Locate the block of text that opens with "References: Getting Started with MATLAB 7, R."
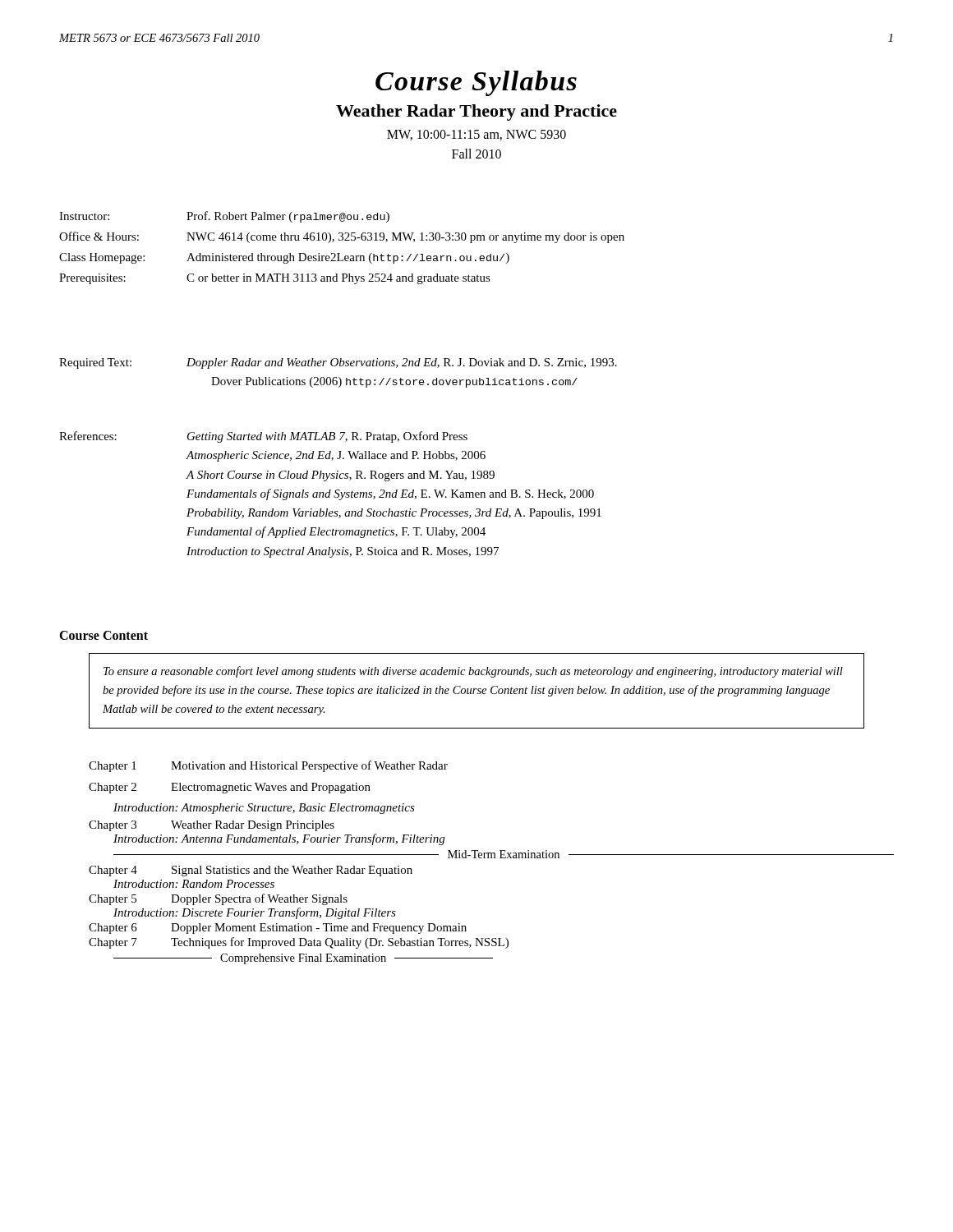The width and height of the screenshot is (953, 1232). pos(476,494)
